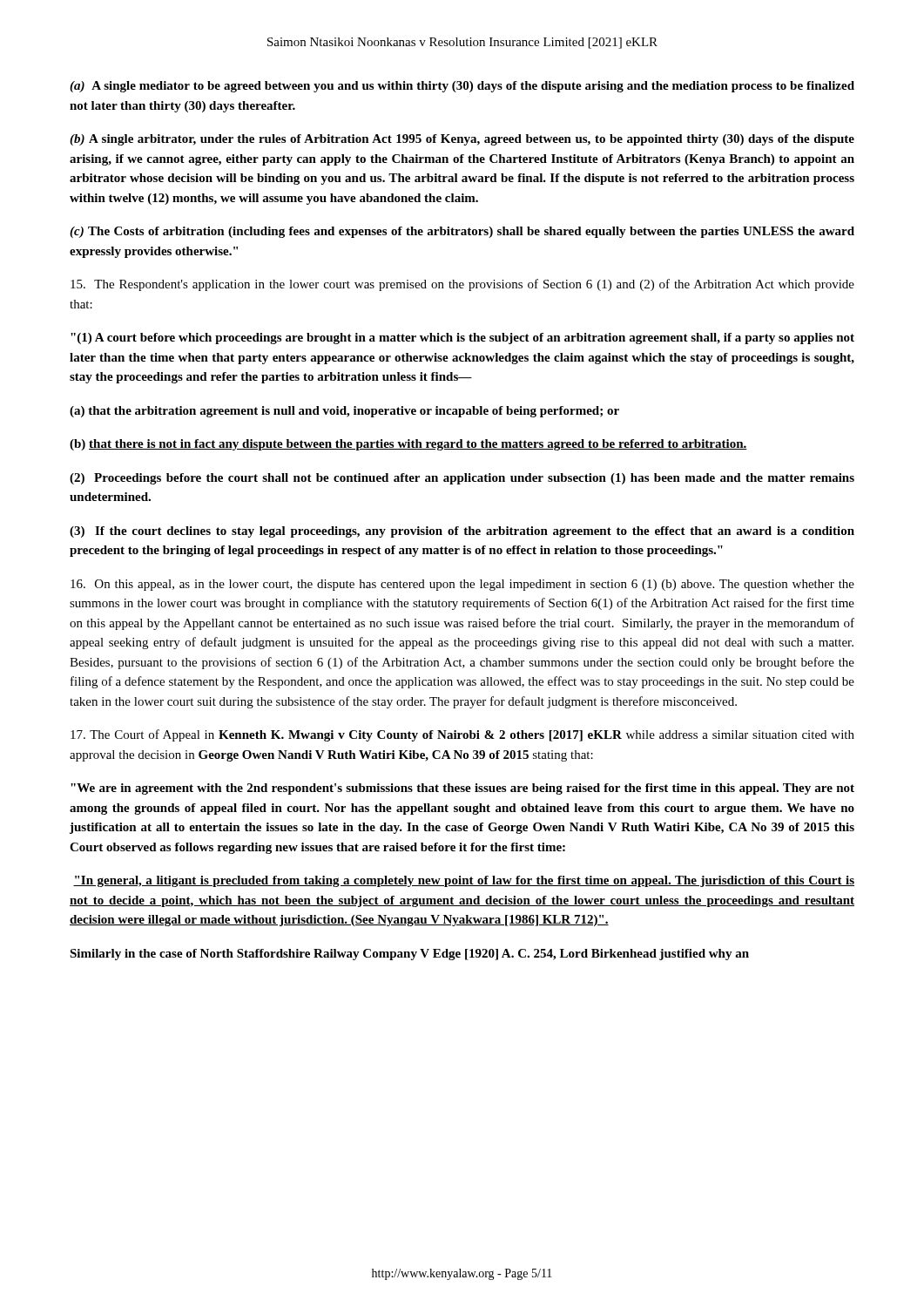Select the element starting ""(1) A court before which"
Viewport: 924px width, 1307px height.
pos(462,357)
